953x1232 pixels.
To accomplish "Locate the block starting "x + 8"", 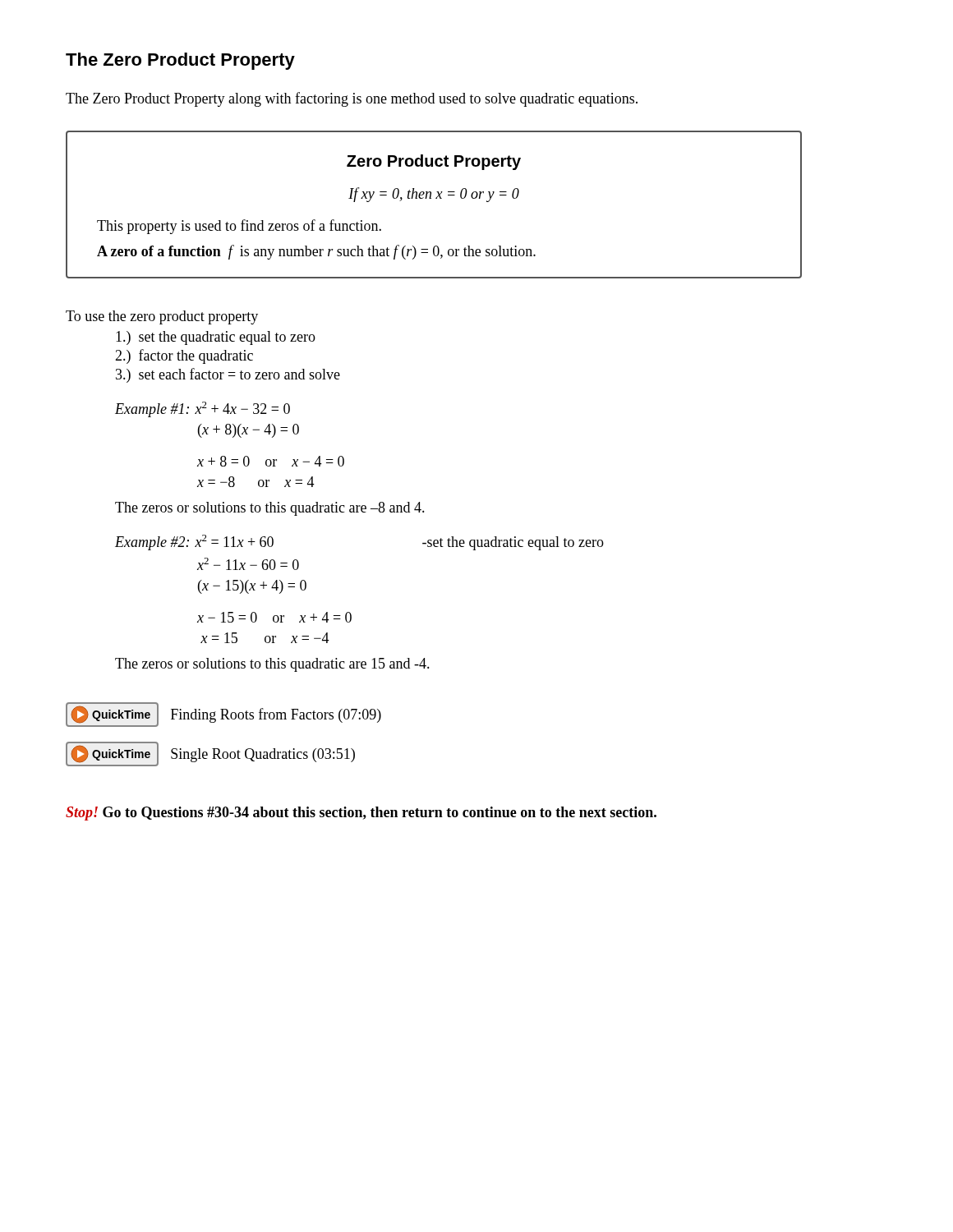I will (271, 462).
